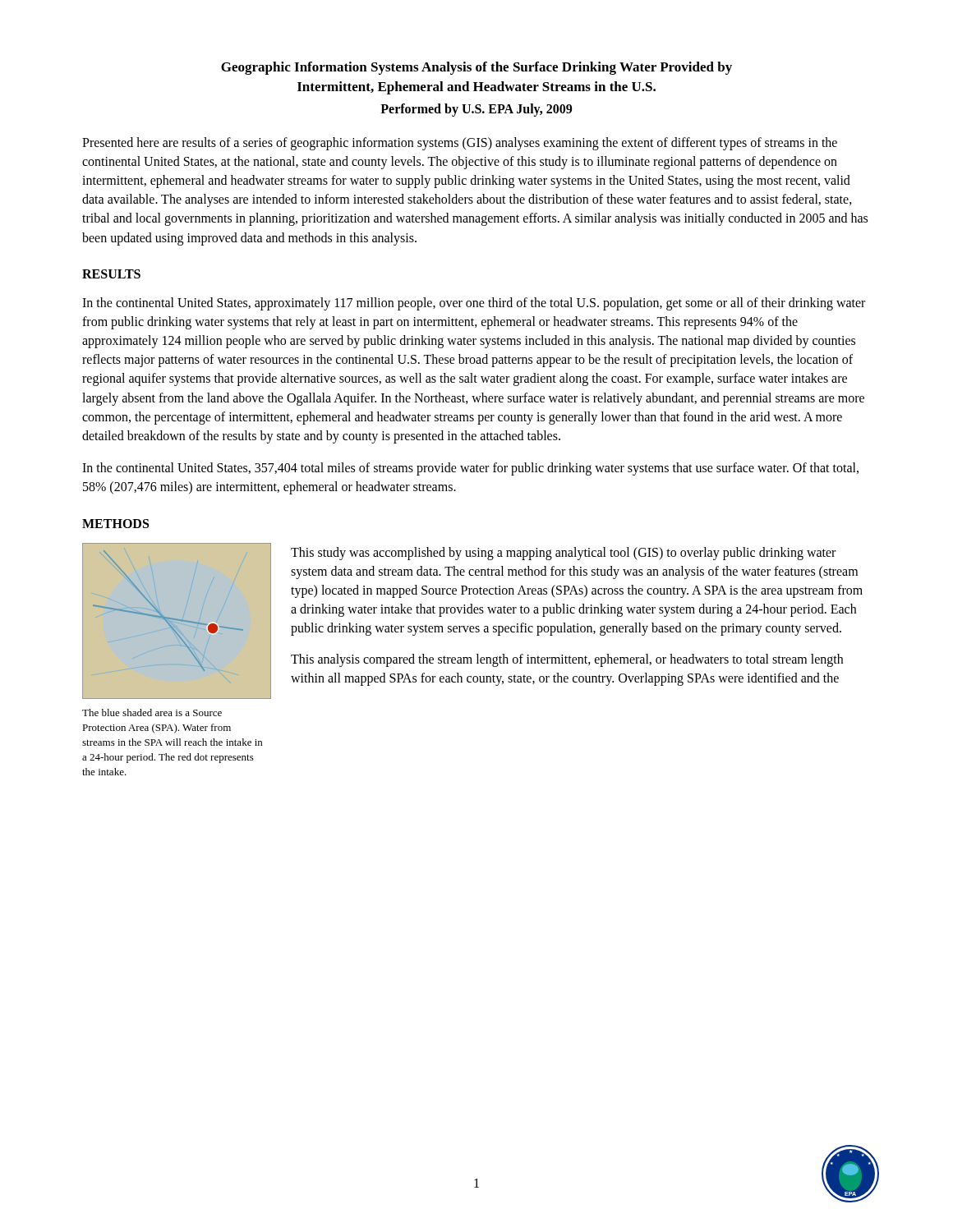Click the passage that begins "This analysis compared the"

567,668
